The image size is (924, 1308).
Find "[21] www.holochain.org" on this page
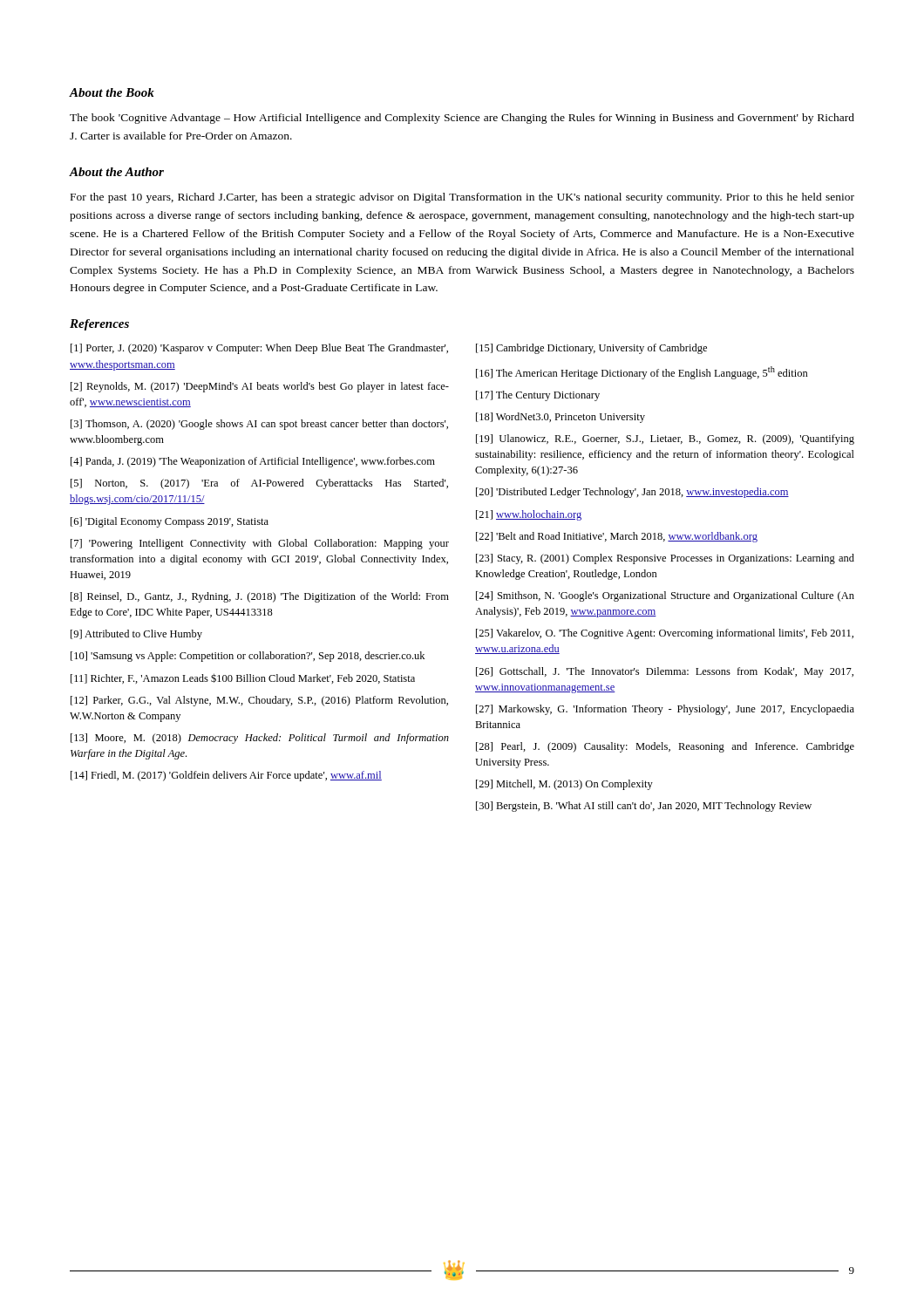528,514
